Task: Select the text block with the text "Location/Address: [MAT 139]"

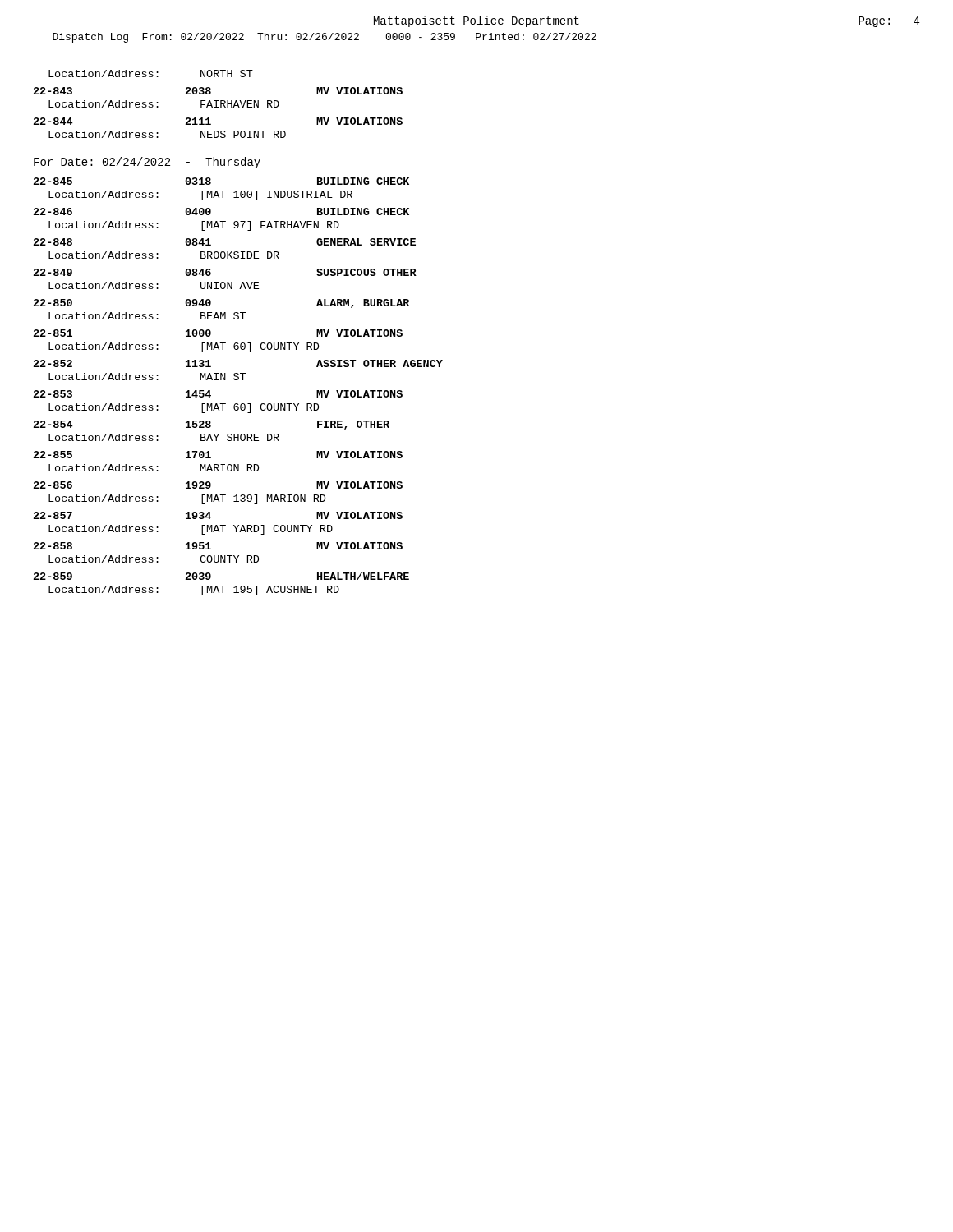Action: click(x=104, y=499)
